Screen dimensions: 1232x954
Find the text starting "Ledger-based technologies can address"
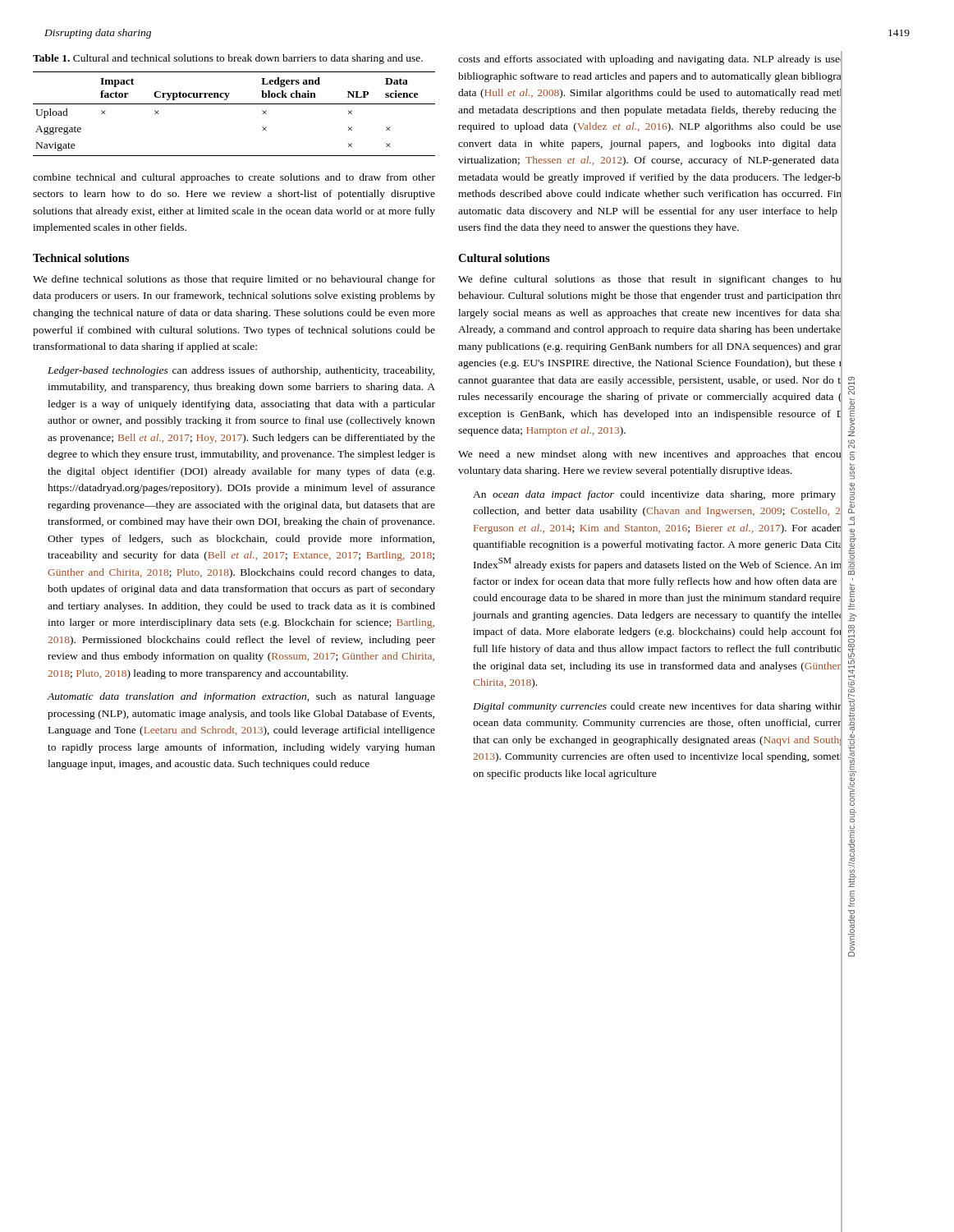coord(241,521)
